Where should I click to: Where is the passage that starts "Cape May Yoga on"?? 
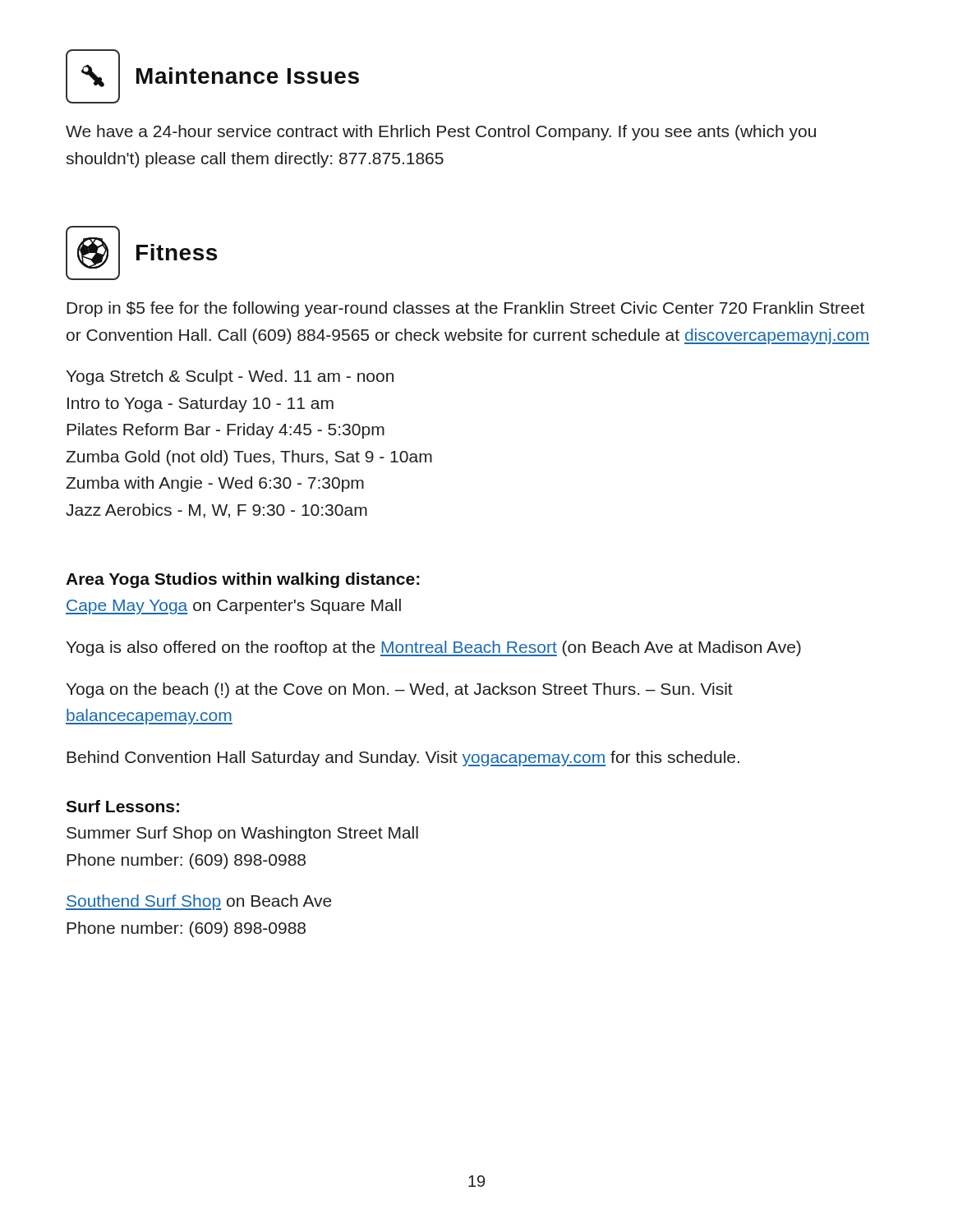234,605
